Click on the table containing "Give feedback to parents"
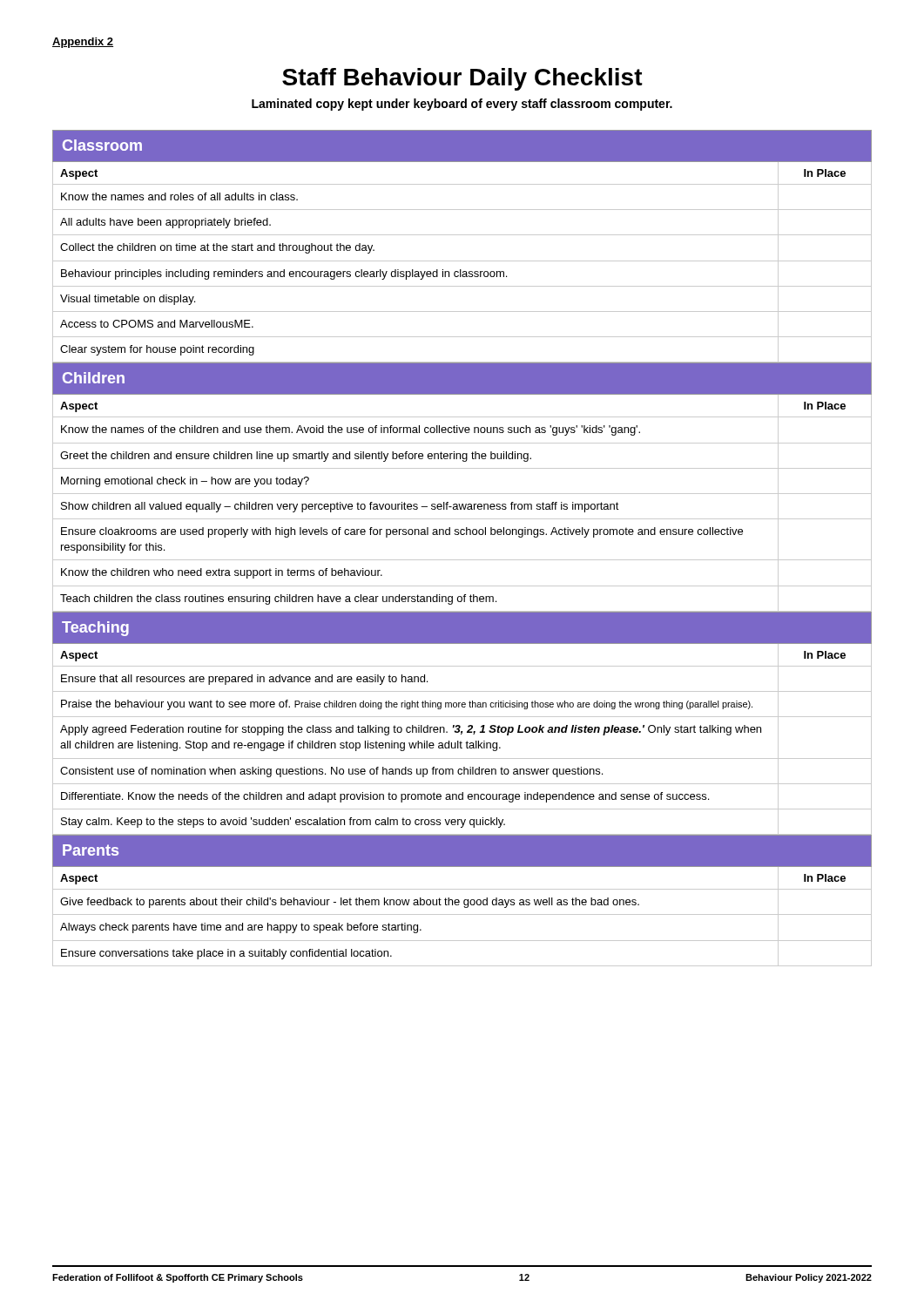 (x=462, y=900)
